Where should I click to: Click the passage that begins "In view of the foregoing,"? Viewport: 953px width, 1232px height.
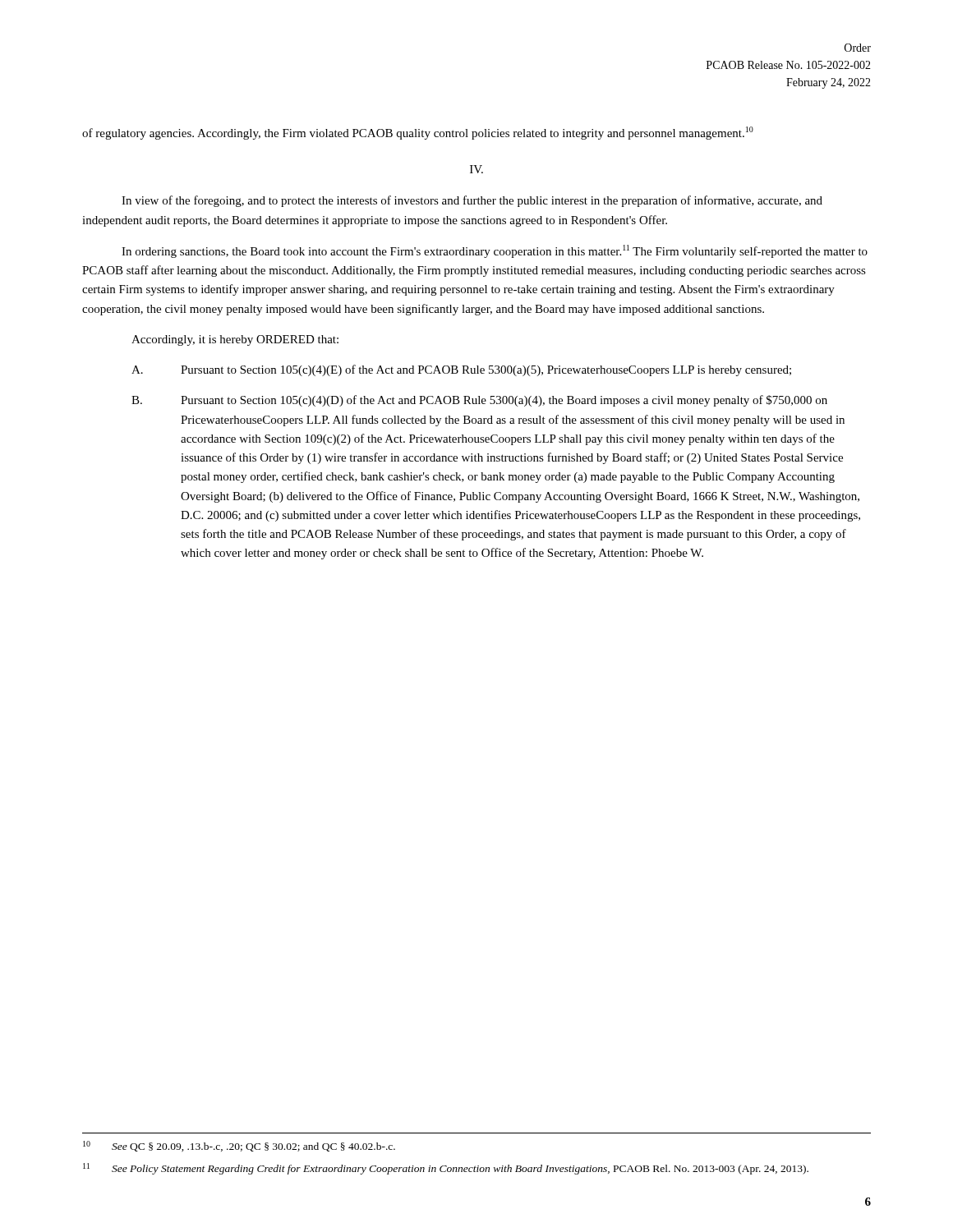452,210
